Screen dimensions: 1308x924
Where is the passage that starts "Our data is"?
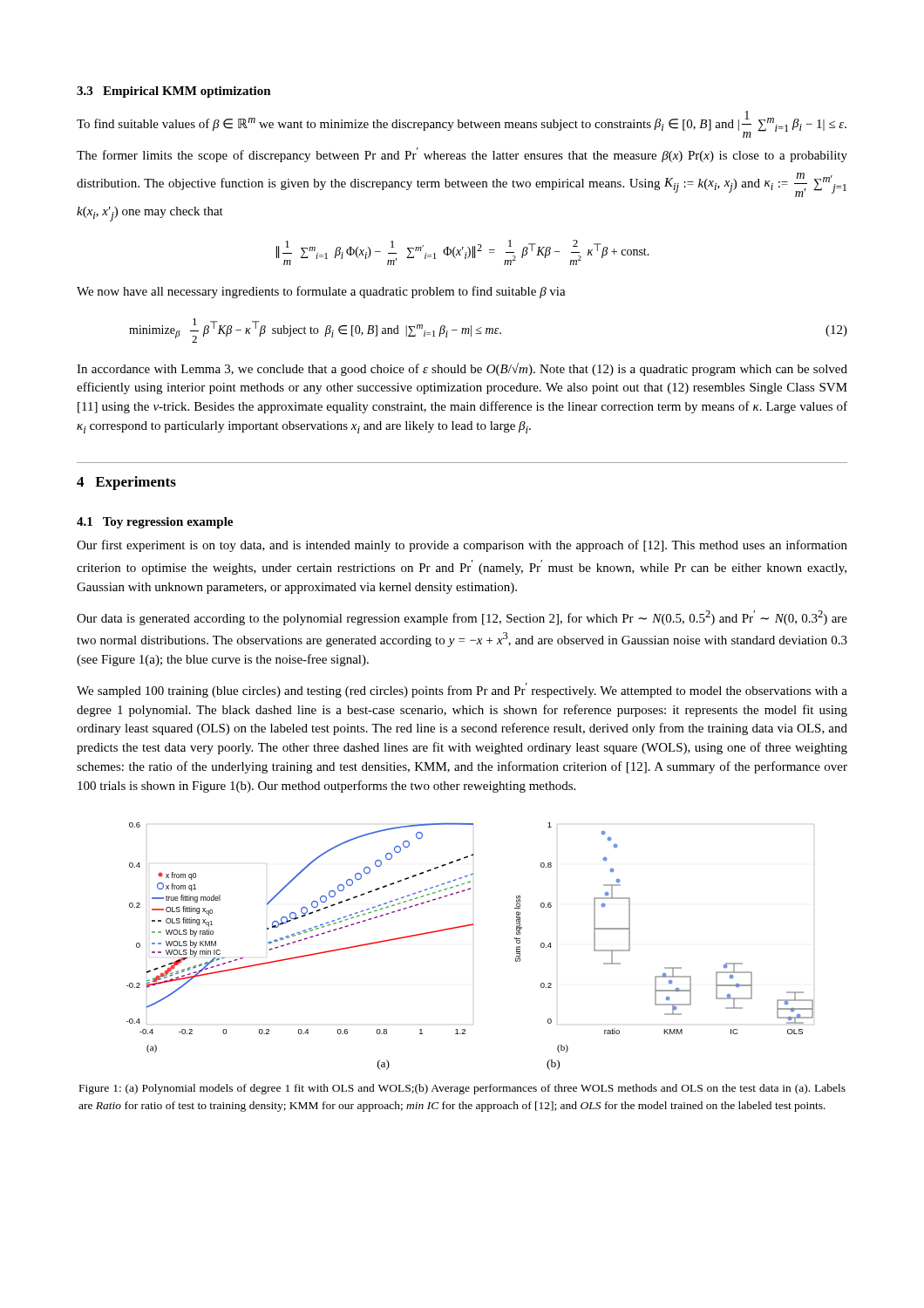462,637
